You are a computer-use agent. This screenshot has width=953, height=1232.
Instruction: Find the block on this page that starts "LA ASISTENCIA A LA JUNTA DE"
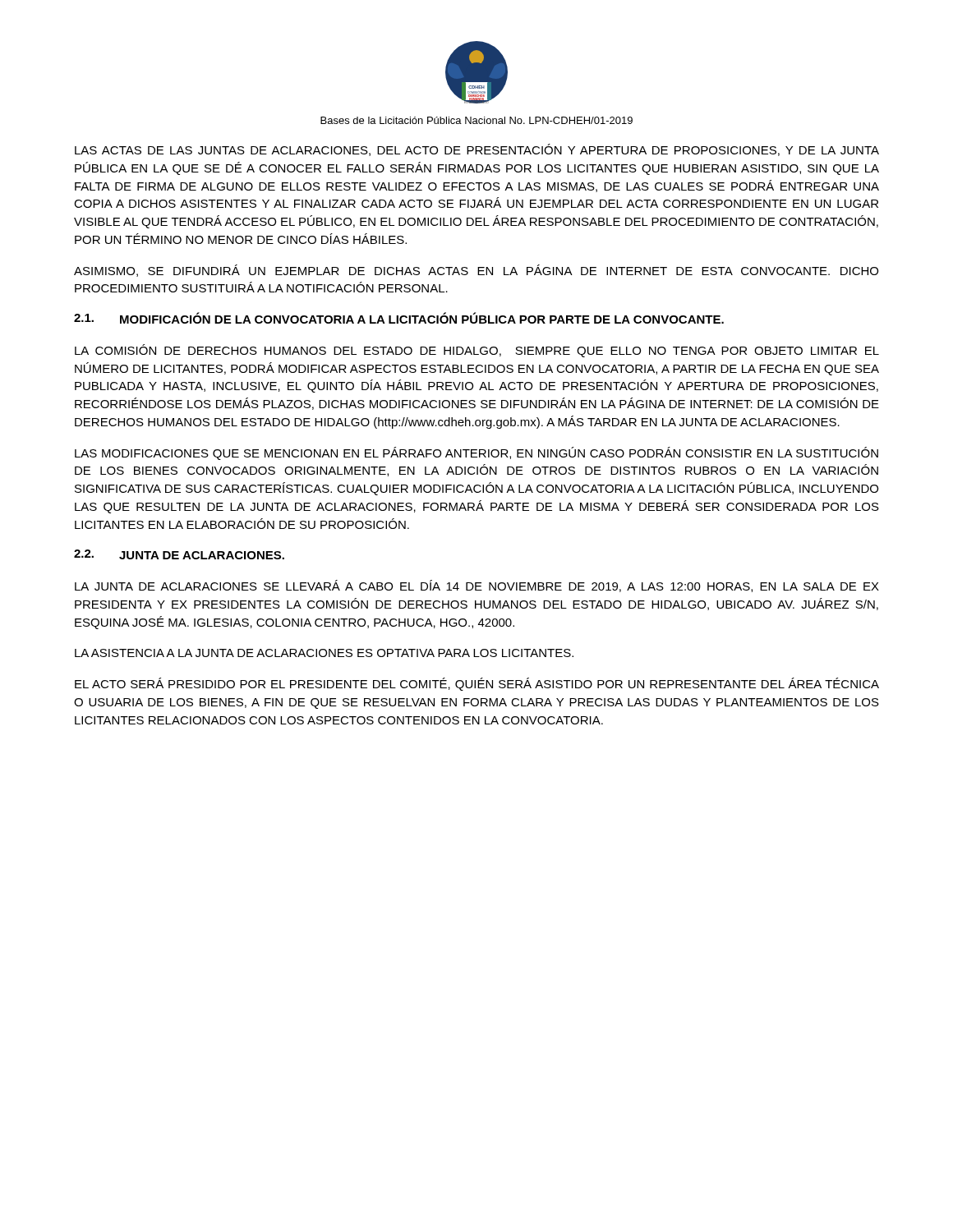[324, 653]
